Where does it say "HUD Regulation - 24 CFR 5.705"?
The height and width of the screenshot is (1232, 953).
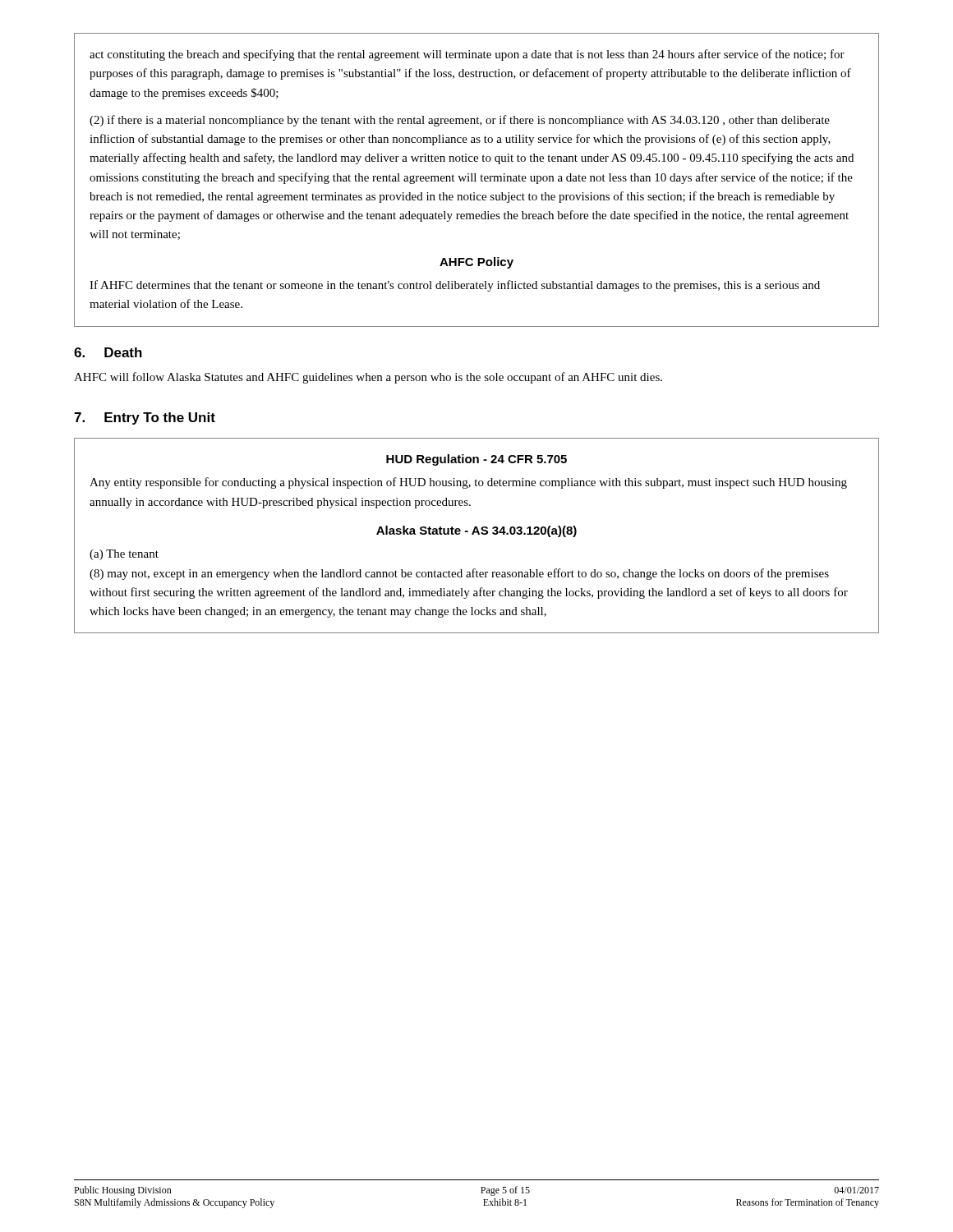point(476,458)
